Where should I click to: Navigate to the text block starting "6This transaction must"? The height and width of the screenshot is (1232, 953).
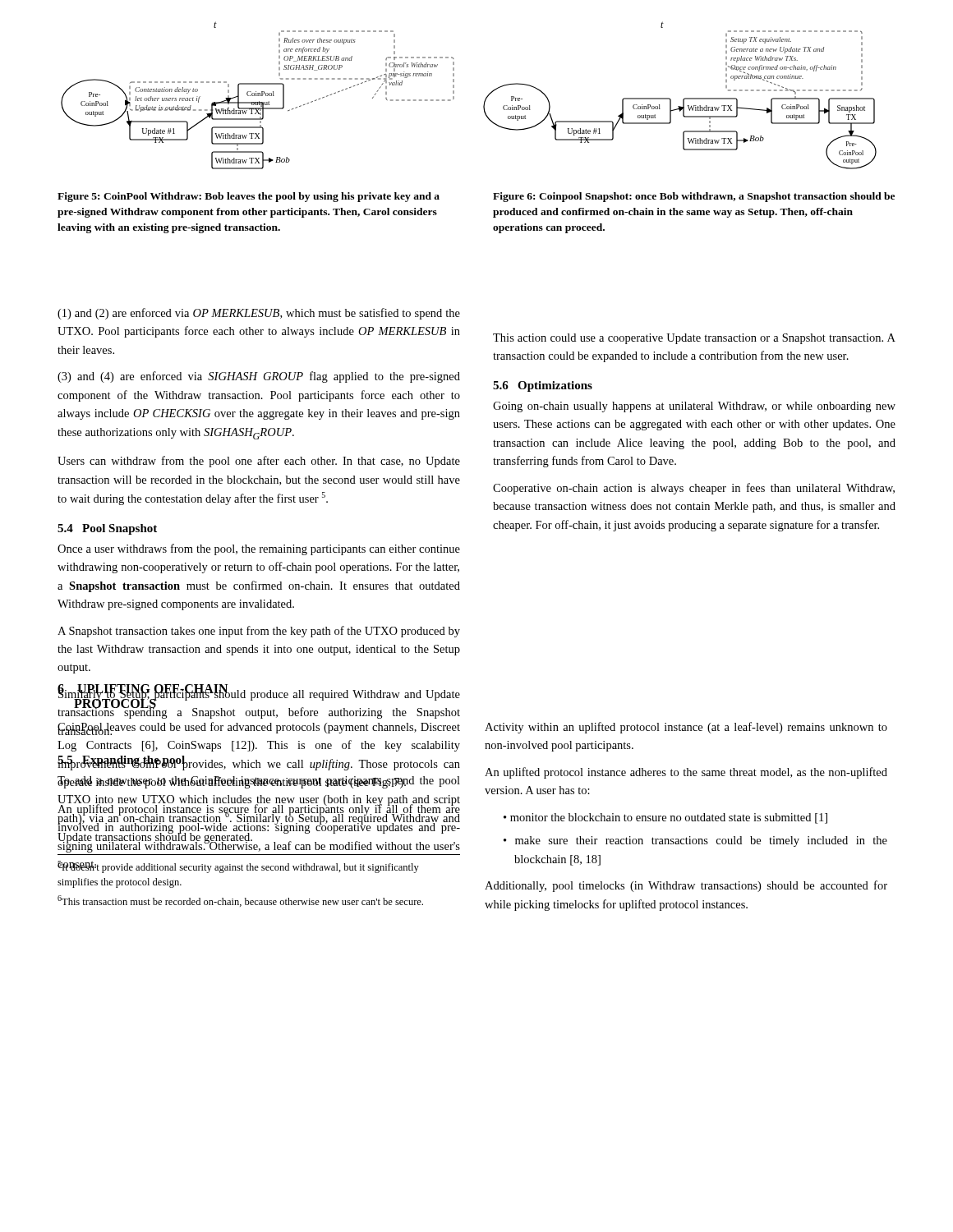coord(241,901)
